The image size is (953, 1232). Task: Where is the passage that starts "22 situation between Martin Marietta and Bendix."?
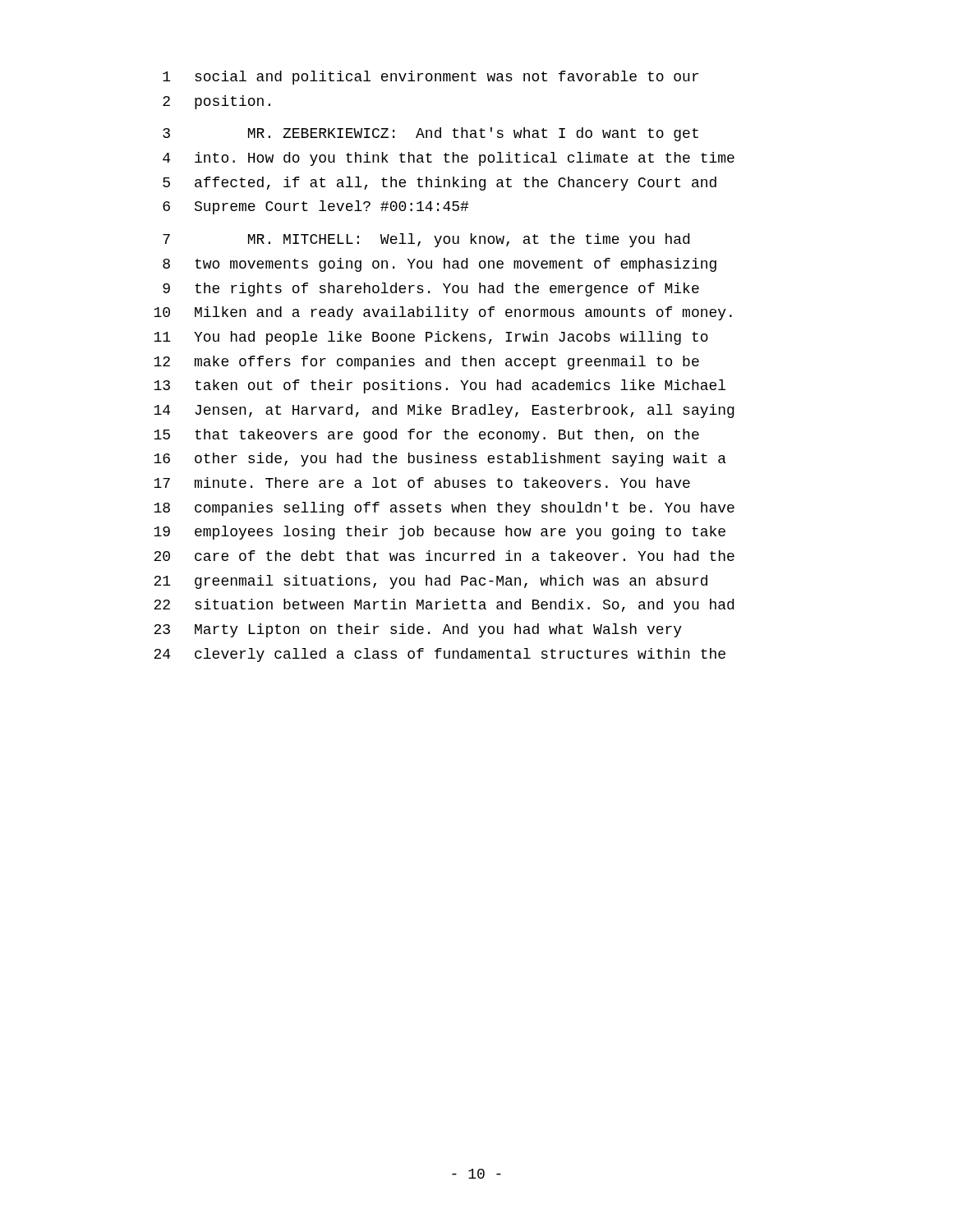[476, 606]
